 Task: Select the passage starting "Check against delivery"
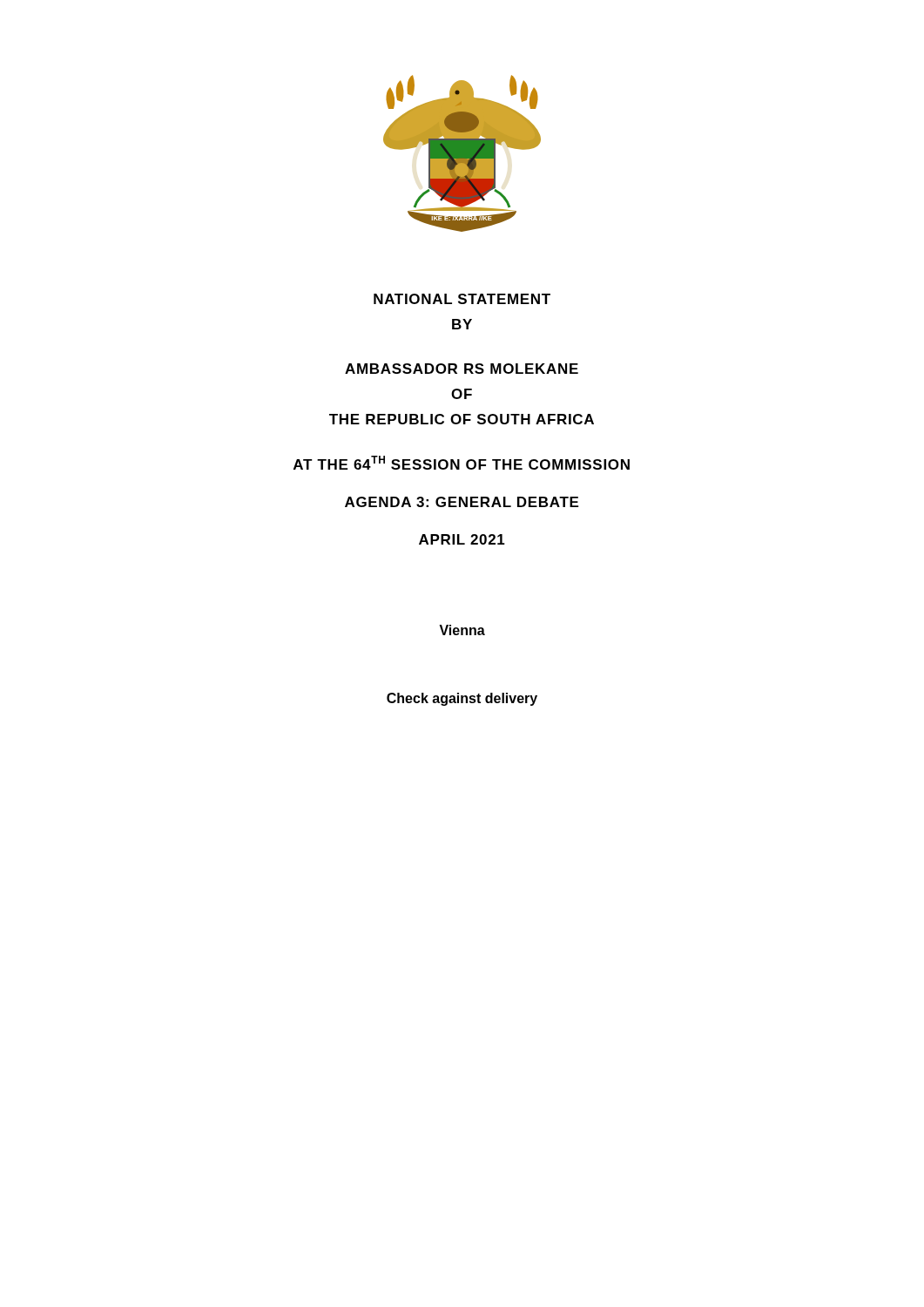pos(462,698)
